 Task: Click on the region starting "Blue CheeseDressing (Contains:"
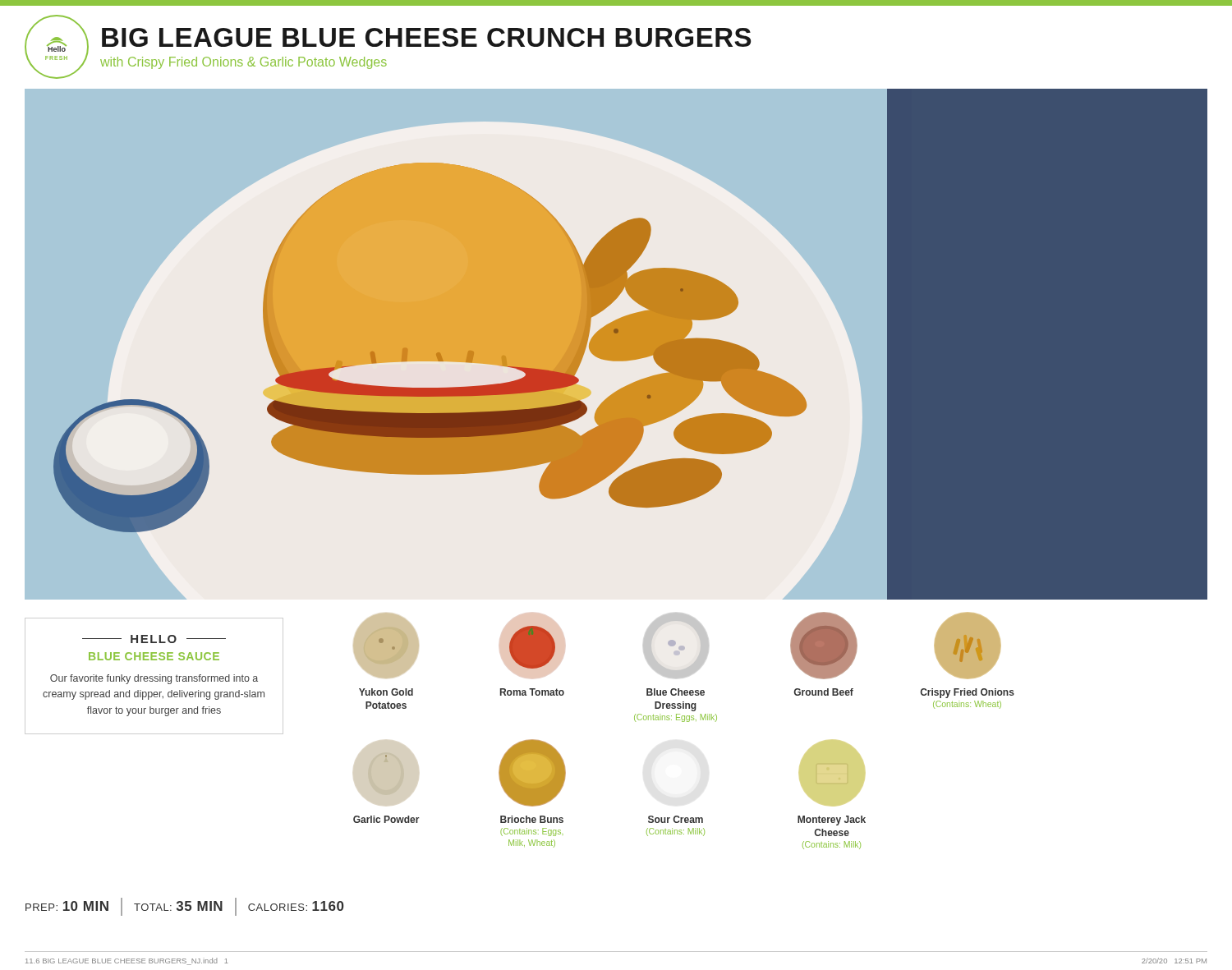pos(676,668)
